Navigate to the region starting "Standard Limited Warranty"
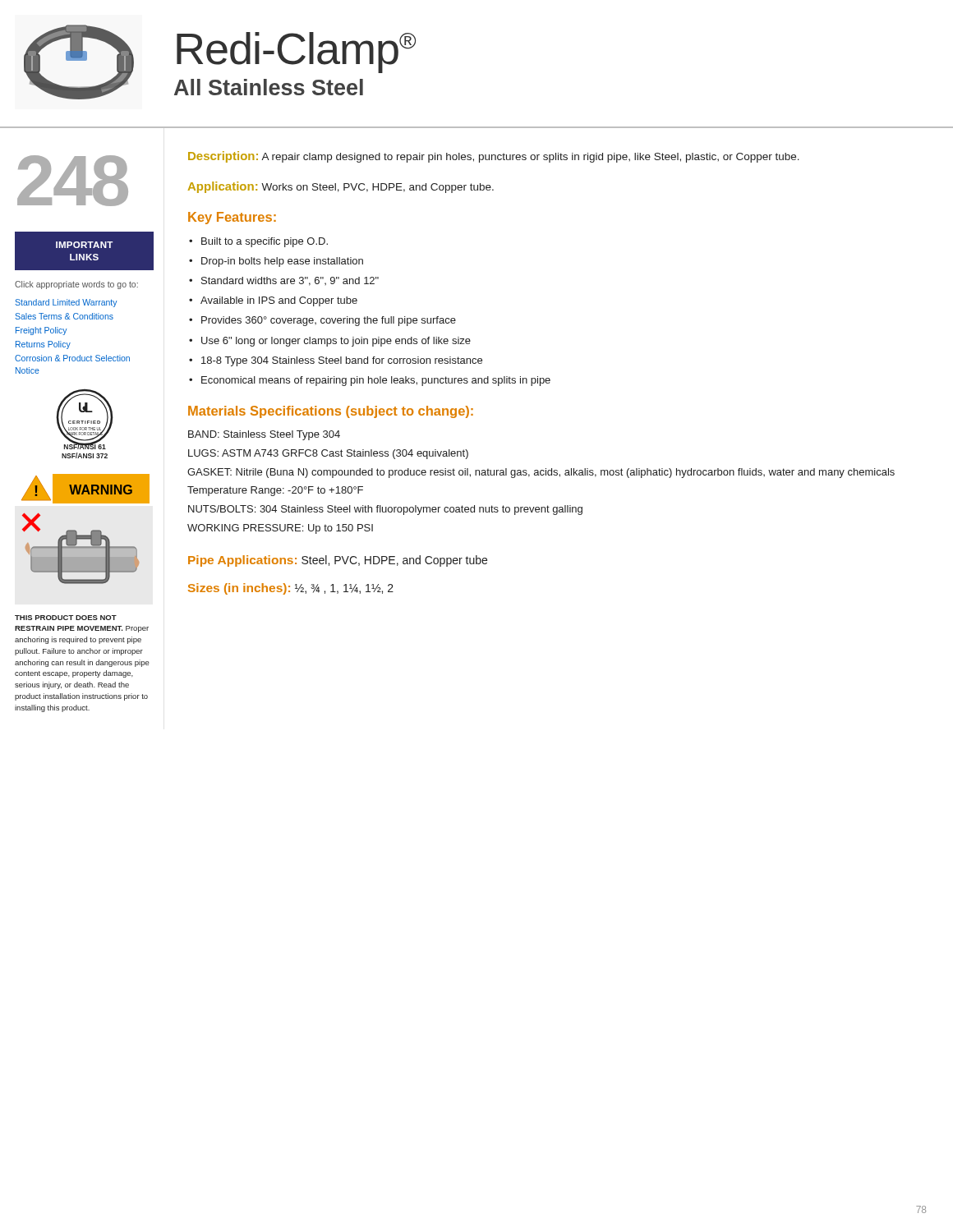953x1232 pixels. click(x=66, y=302)
